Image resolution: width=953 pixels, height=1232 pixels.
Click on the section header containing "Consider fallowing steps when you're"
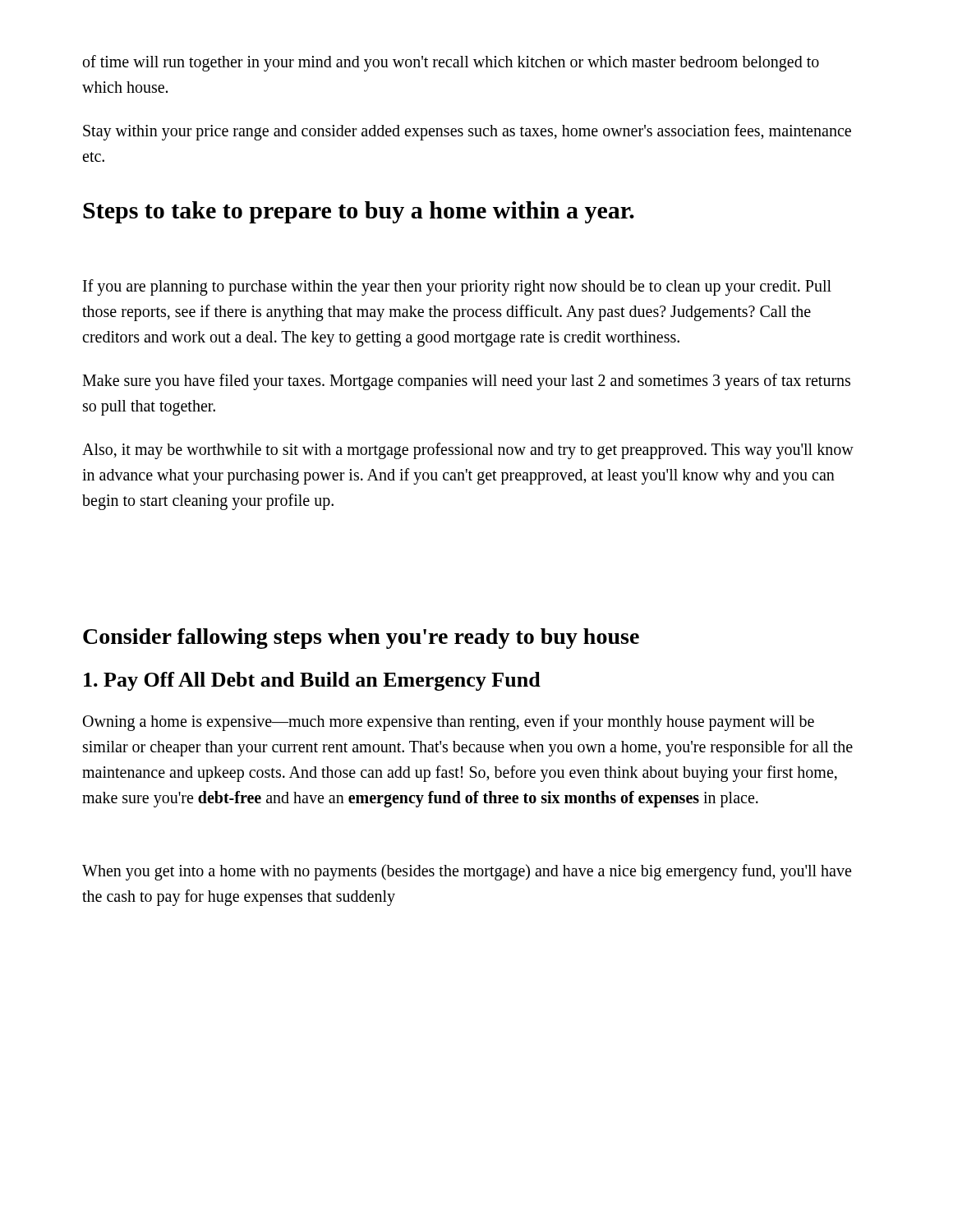click(361, 636)
